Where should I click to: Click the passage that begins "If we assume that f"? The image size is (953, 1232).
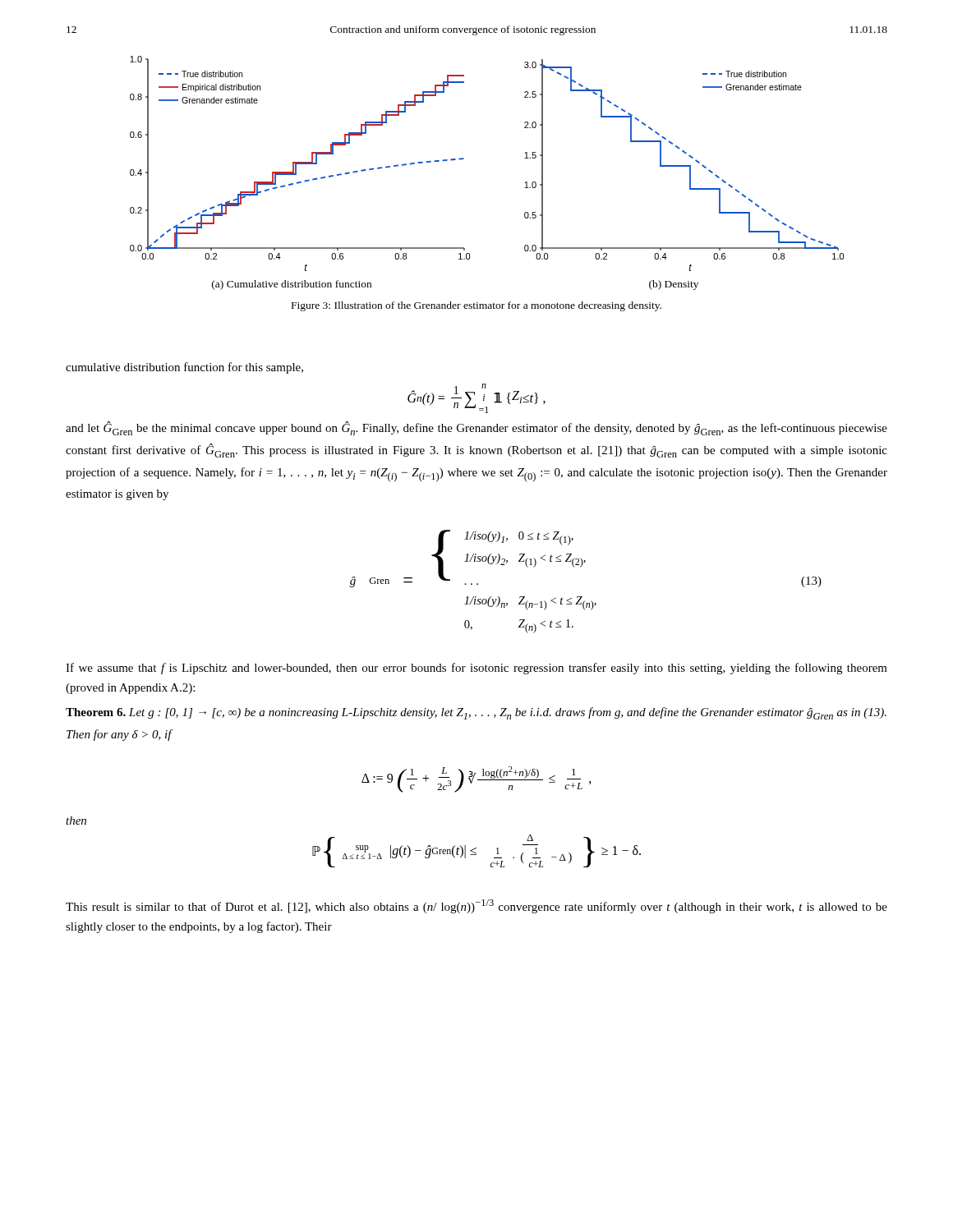[476, 677]
